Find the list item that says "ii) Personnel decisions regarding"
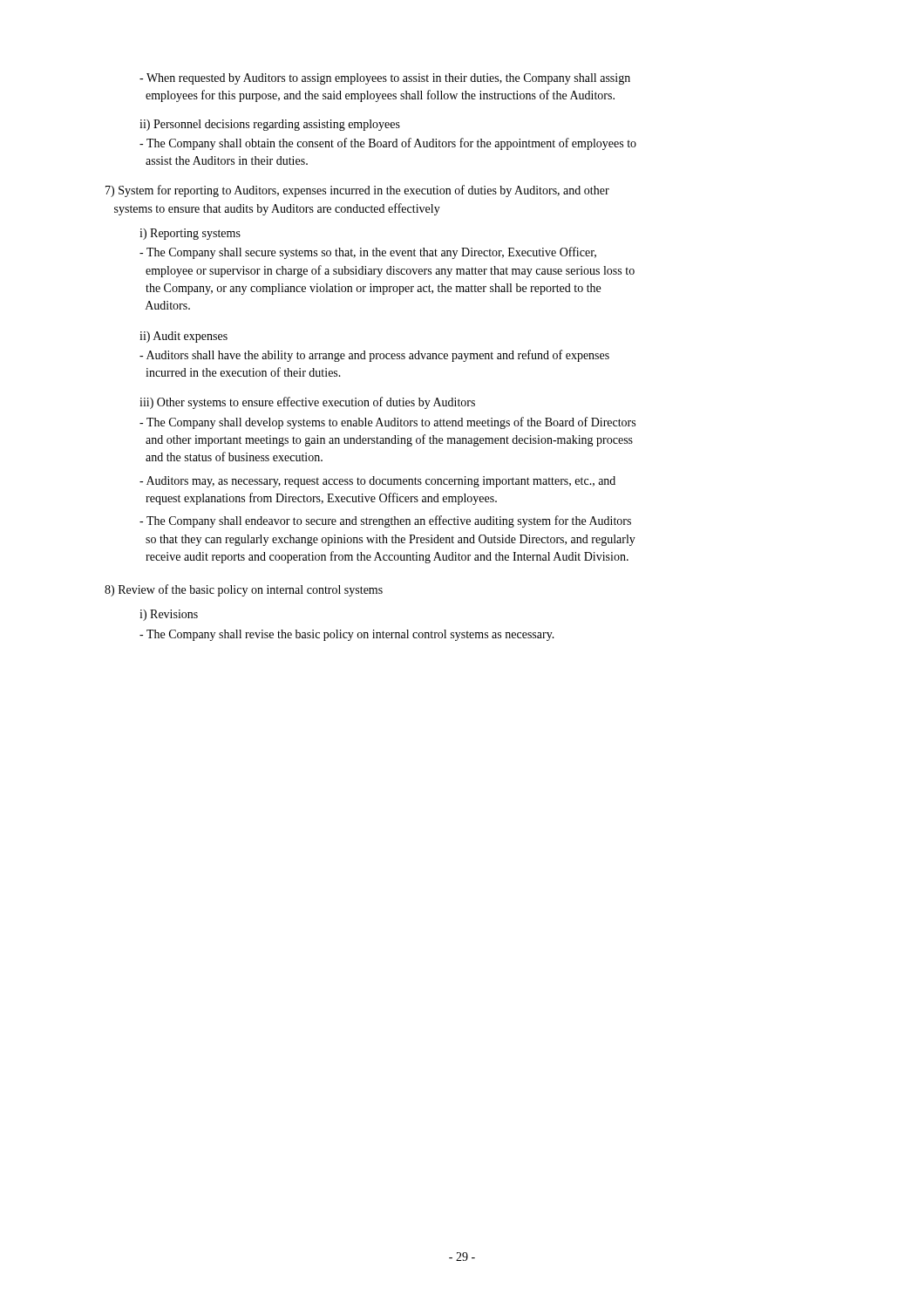 (270, 124)
